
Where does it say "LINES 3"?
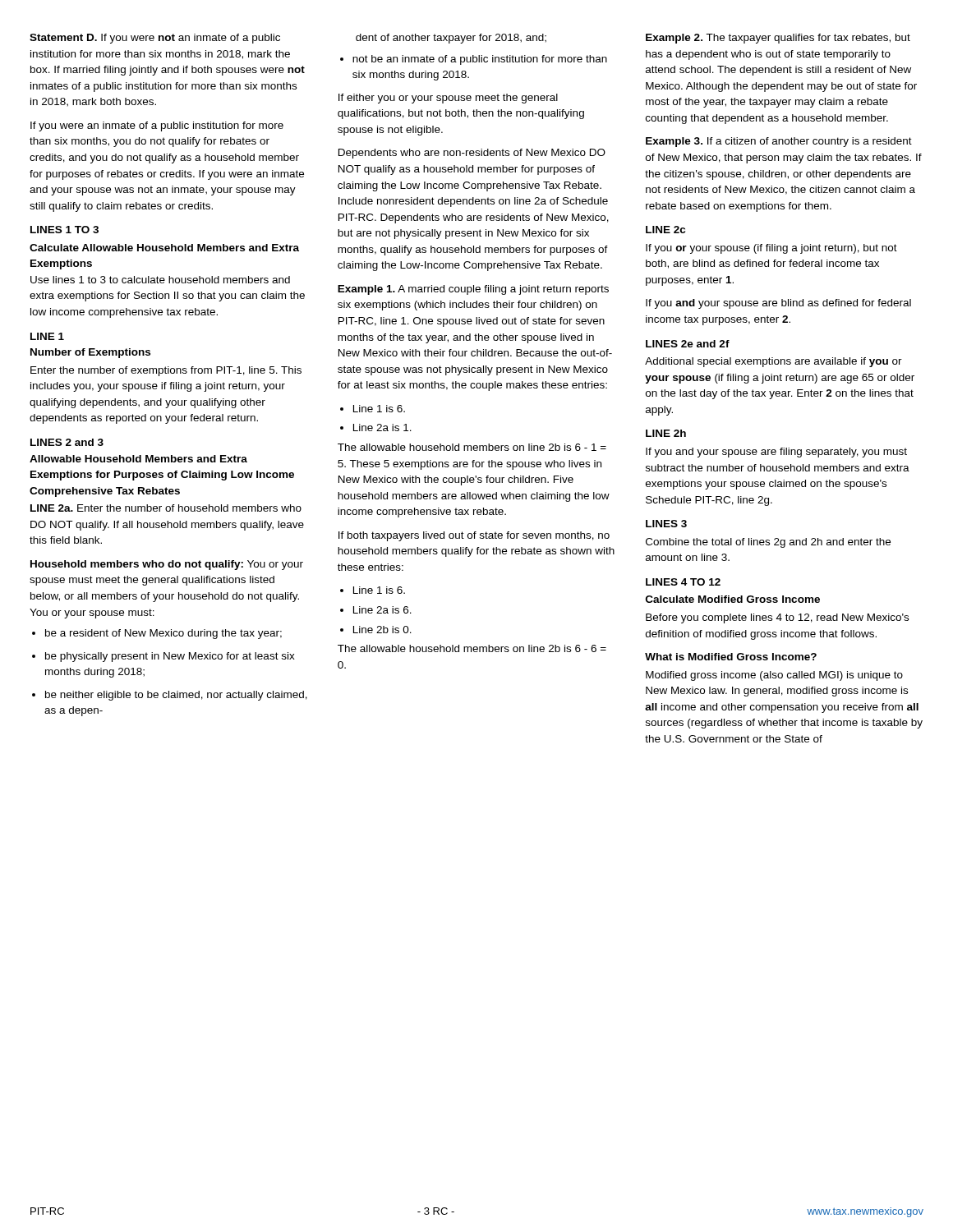pos(666,524)
